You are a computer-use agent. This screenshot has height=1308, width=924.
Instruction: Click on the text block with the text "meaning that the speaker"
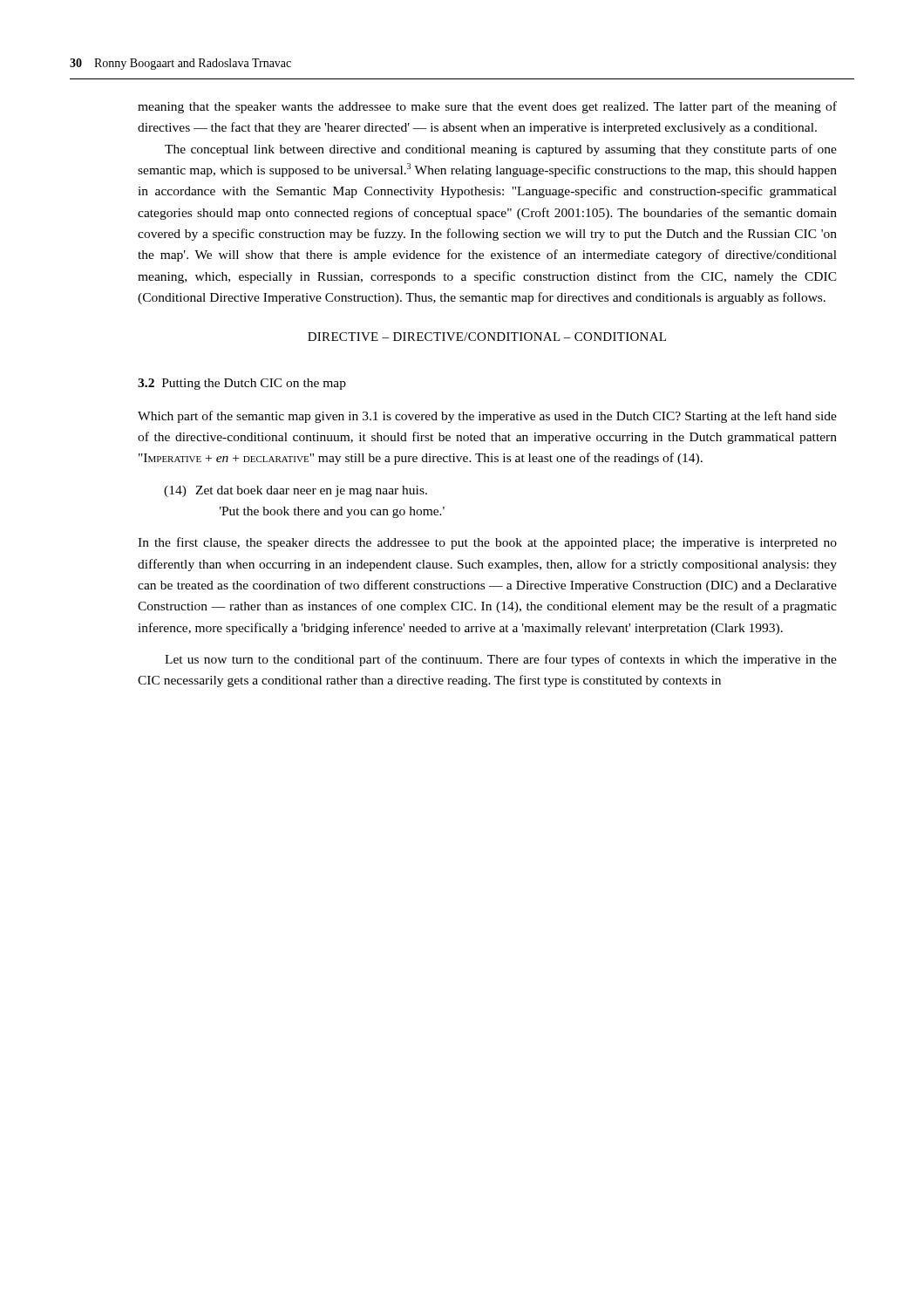pos(487,117)
